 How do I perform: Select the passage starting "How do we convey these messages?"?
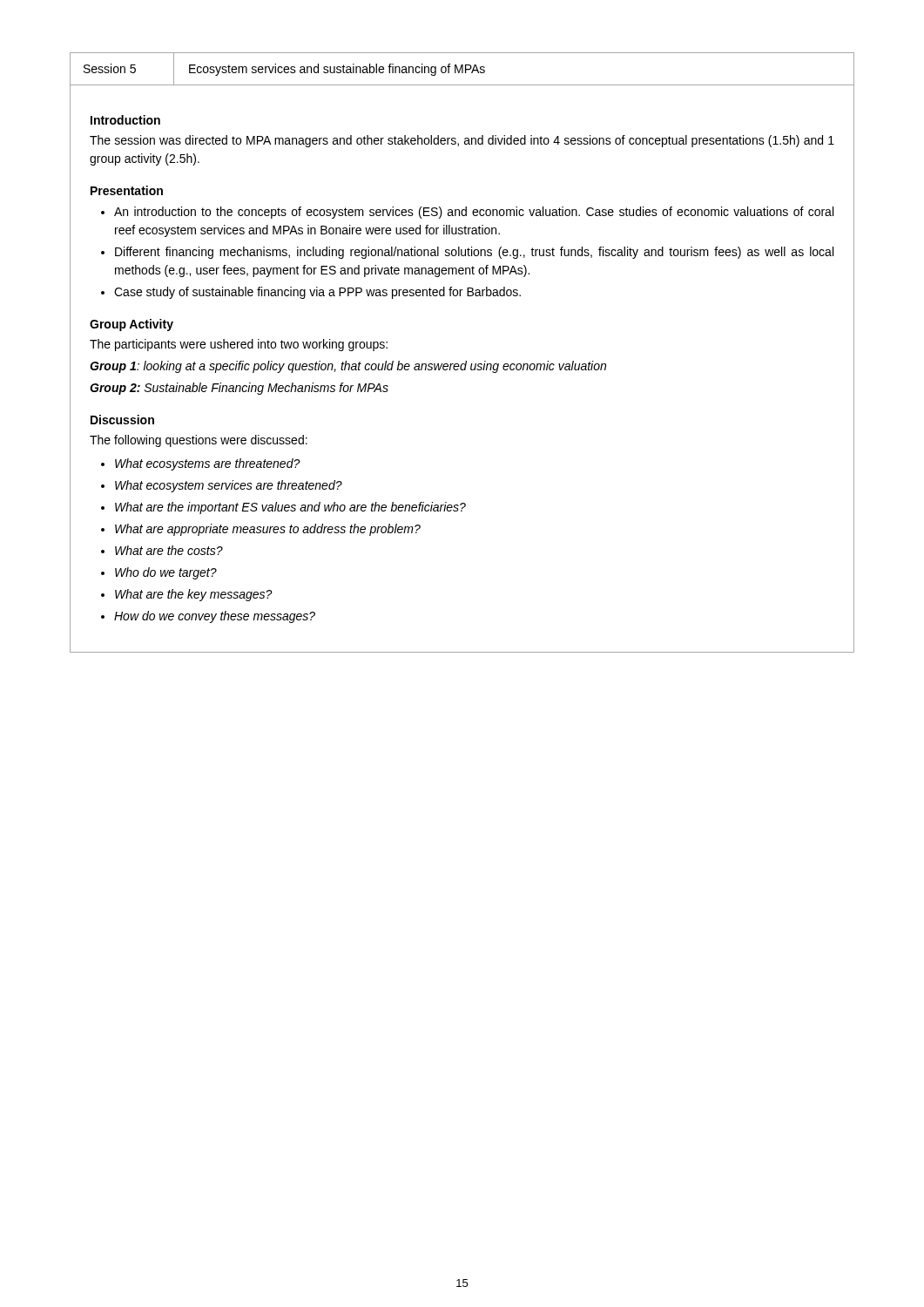tap(215, 616)
